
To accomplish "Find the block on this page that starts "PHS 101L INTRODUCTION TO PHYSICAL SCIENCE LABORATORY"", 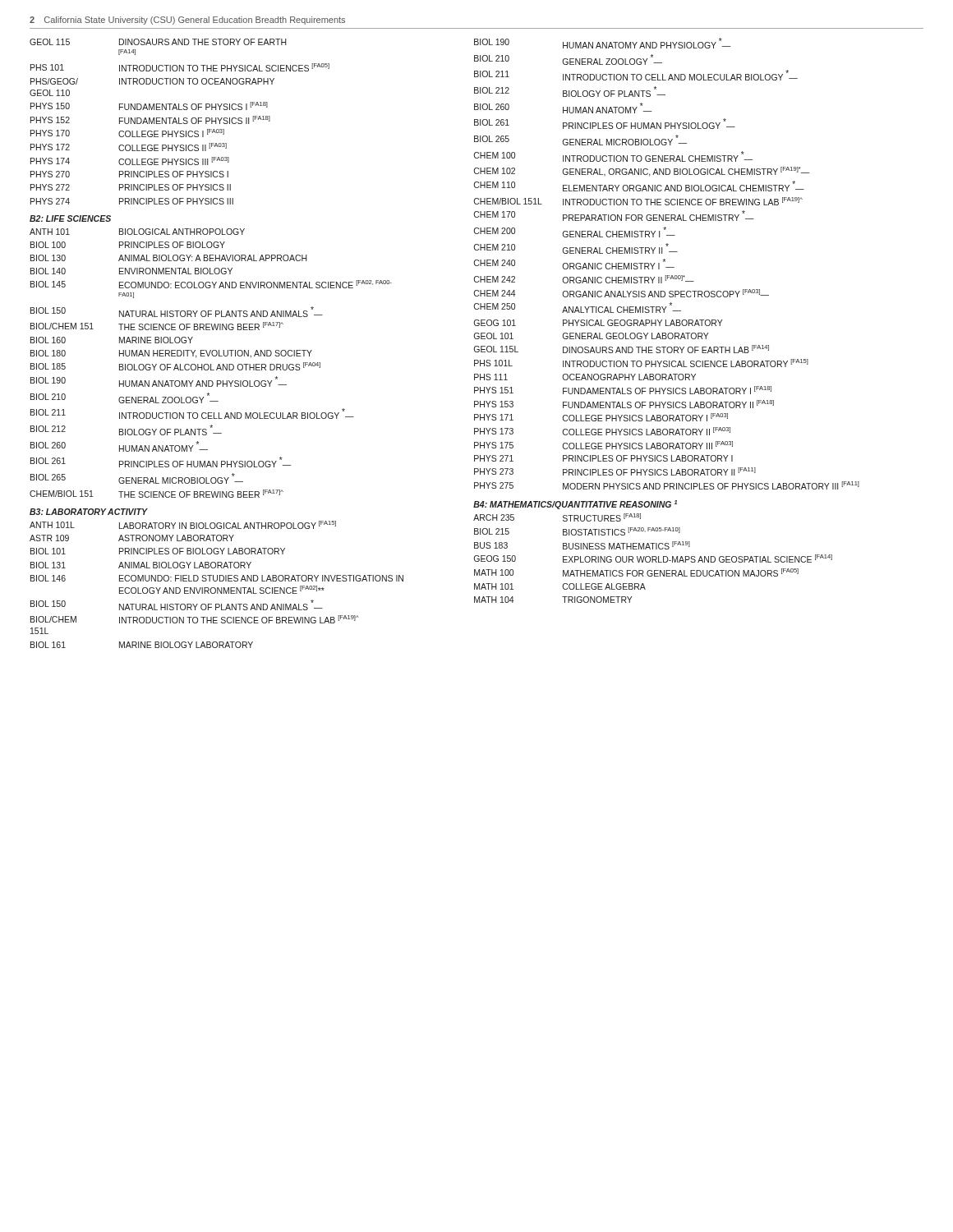I will click(698, 363).
